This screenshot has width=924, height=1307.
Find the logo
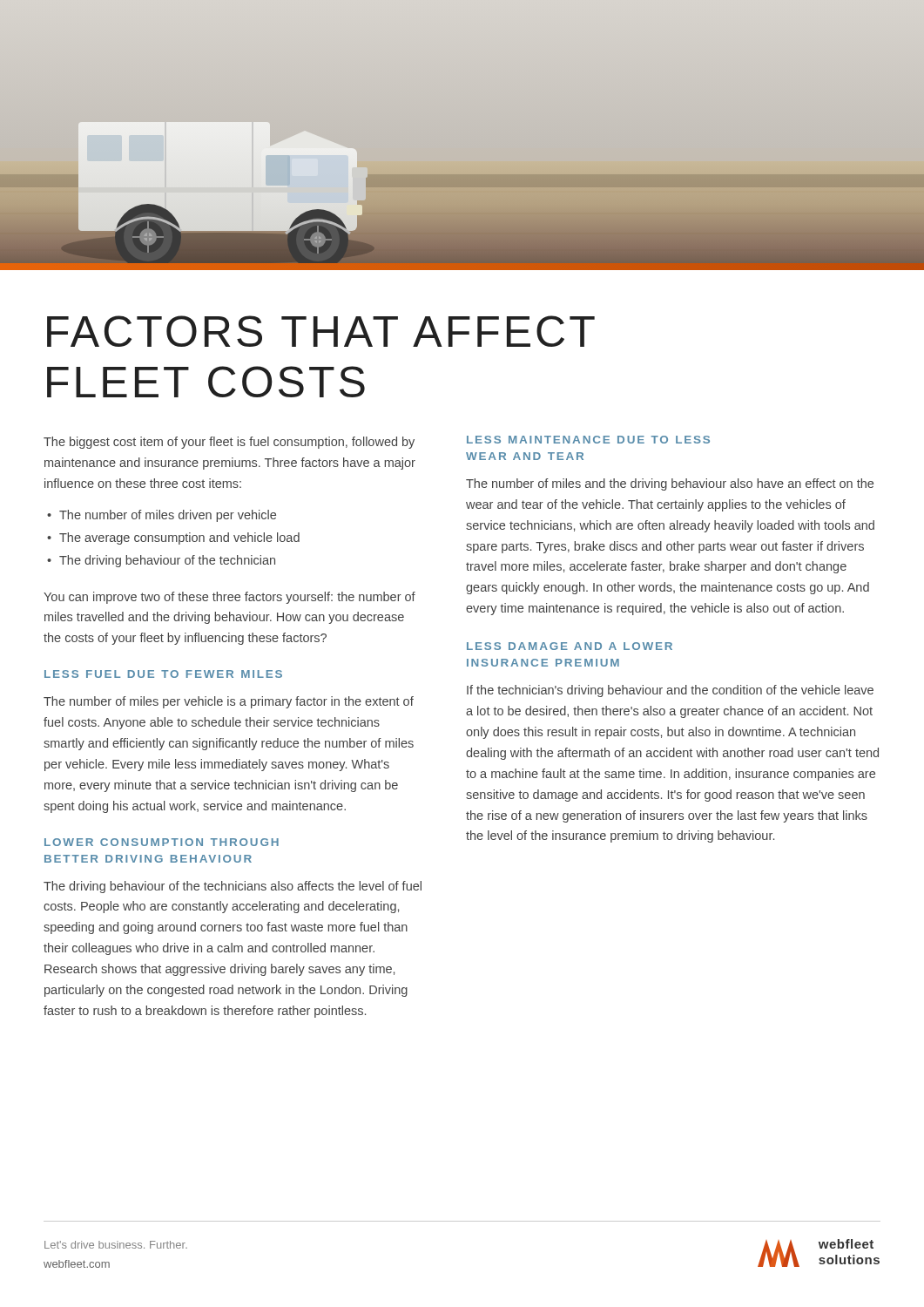point(819,1252)
